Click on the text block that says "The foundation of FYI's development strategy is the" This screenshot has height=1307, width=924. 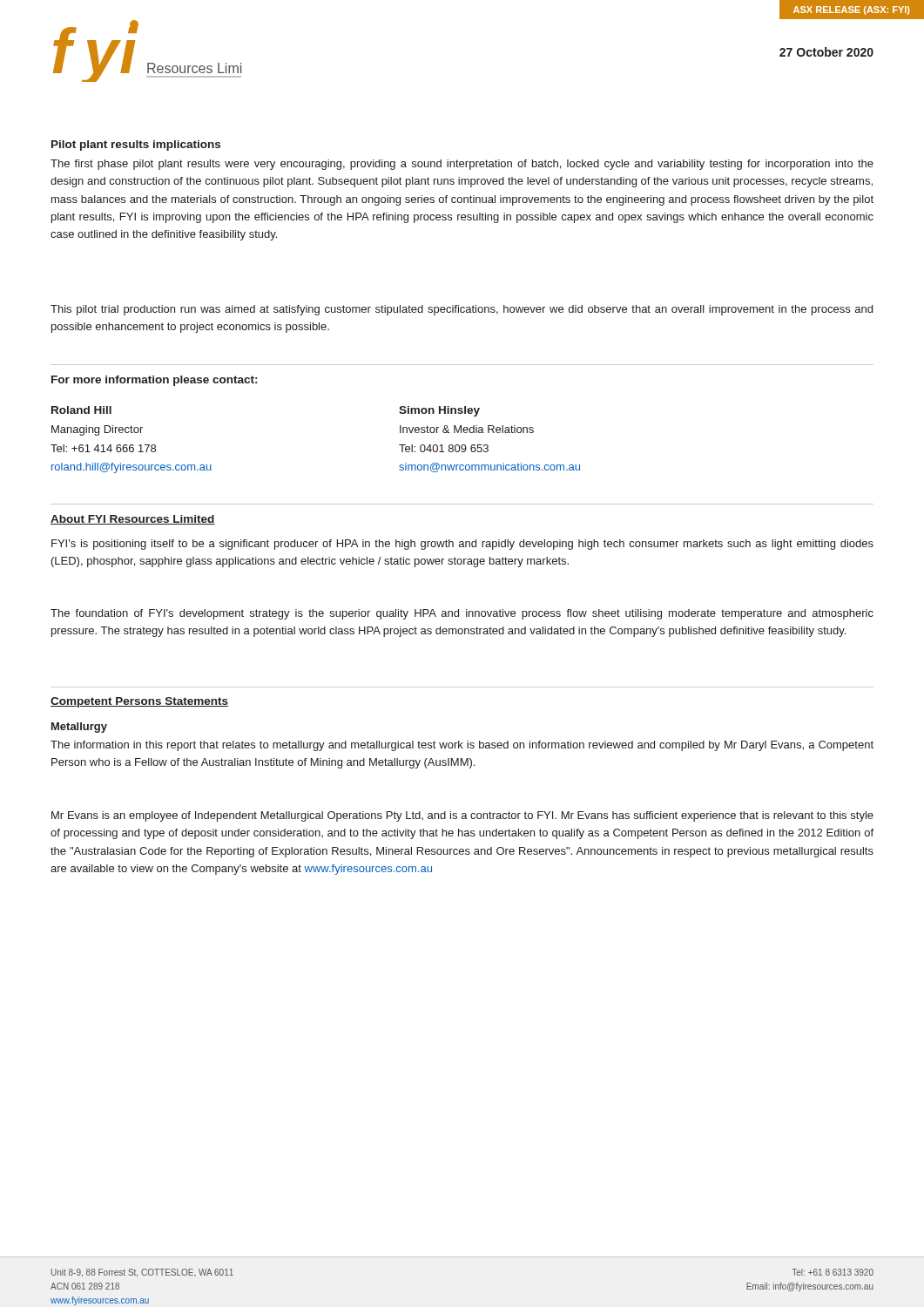462,622
